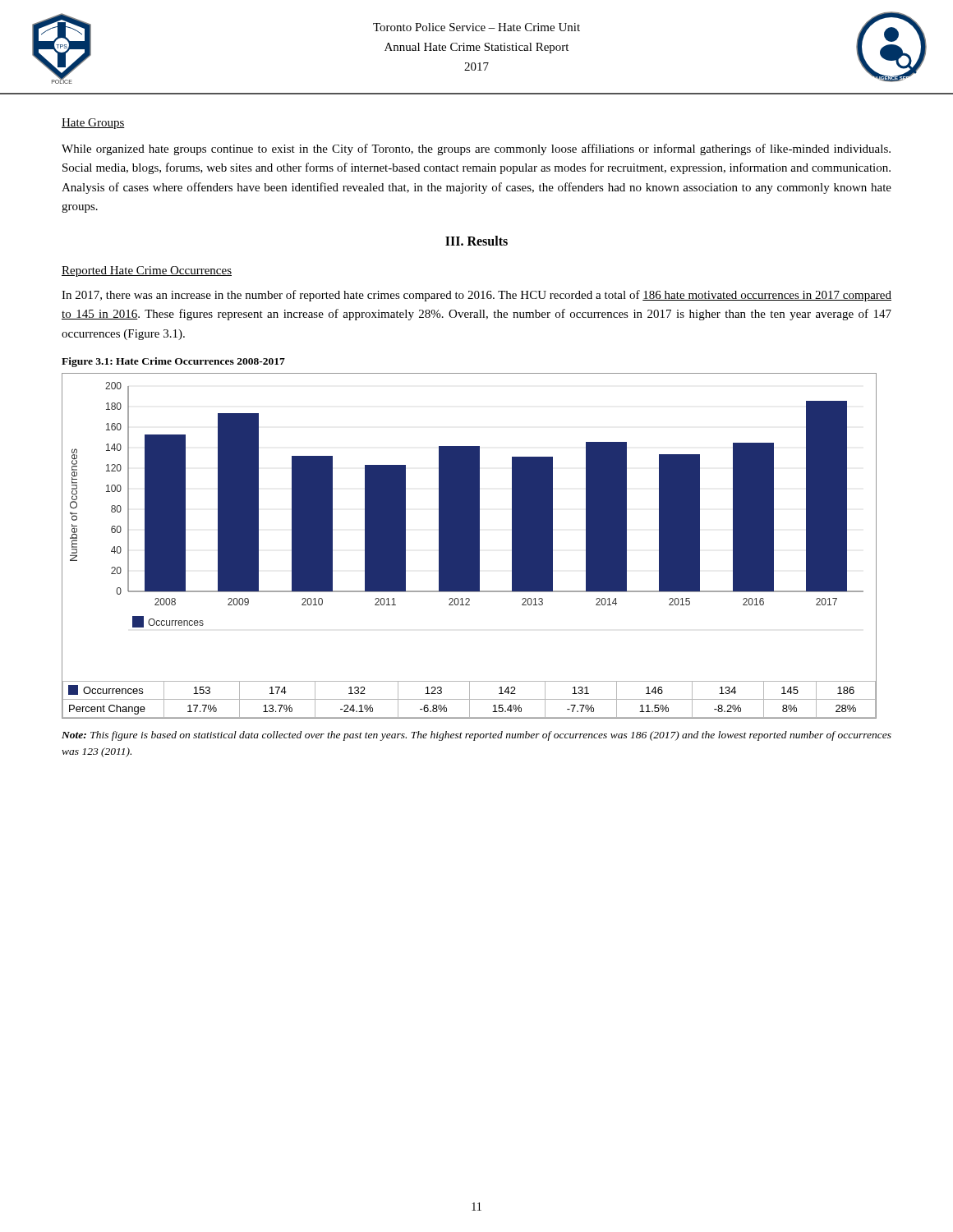Click on the element starting "Note: This figure is"
953x1232 pixels.
click(476, 743)
